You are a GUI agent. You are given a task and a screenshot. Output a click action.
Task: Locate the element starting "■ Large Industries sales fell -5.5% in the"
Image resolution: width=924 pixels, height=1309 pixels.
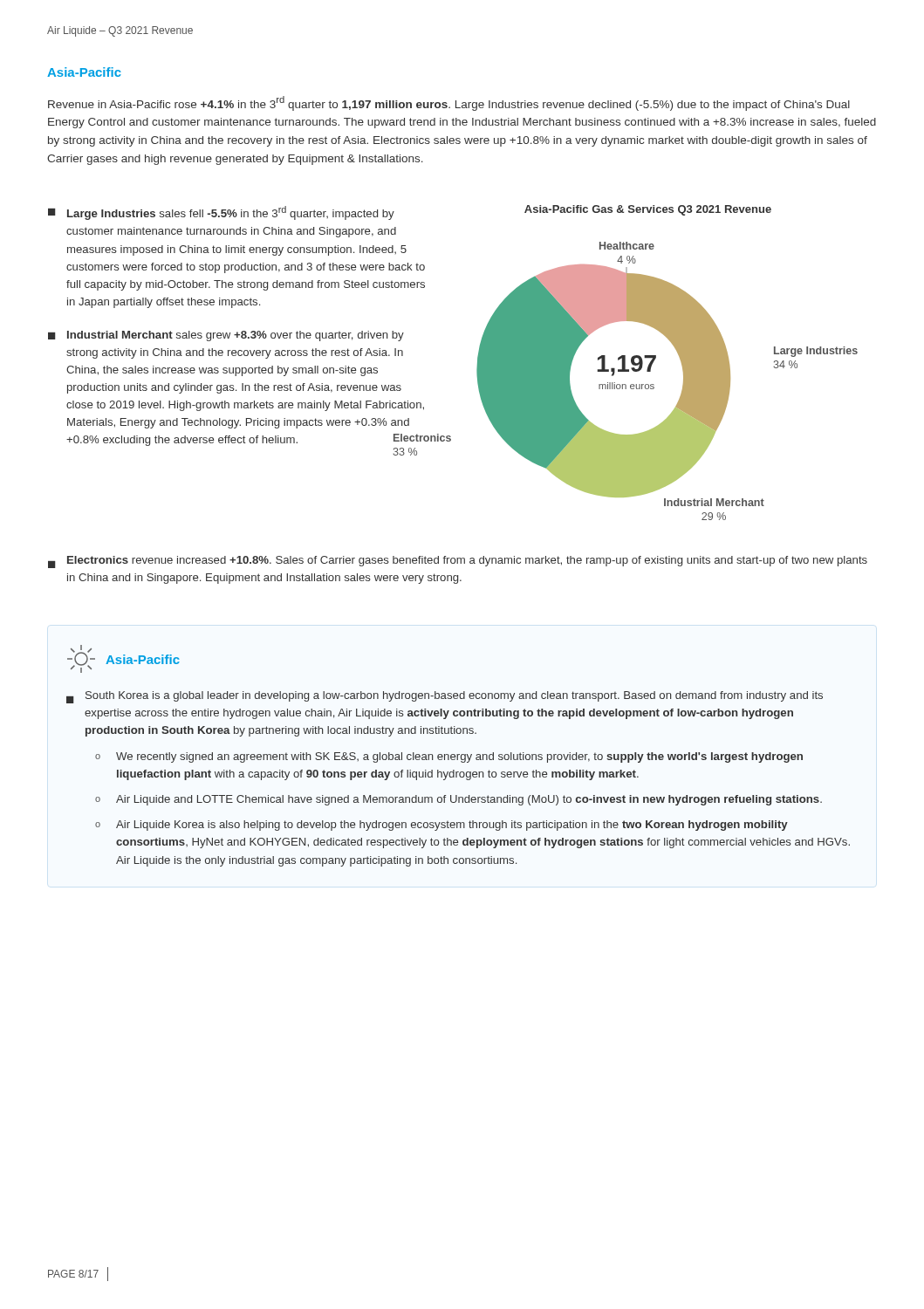pos(239,256)
